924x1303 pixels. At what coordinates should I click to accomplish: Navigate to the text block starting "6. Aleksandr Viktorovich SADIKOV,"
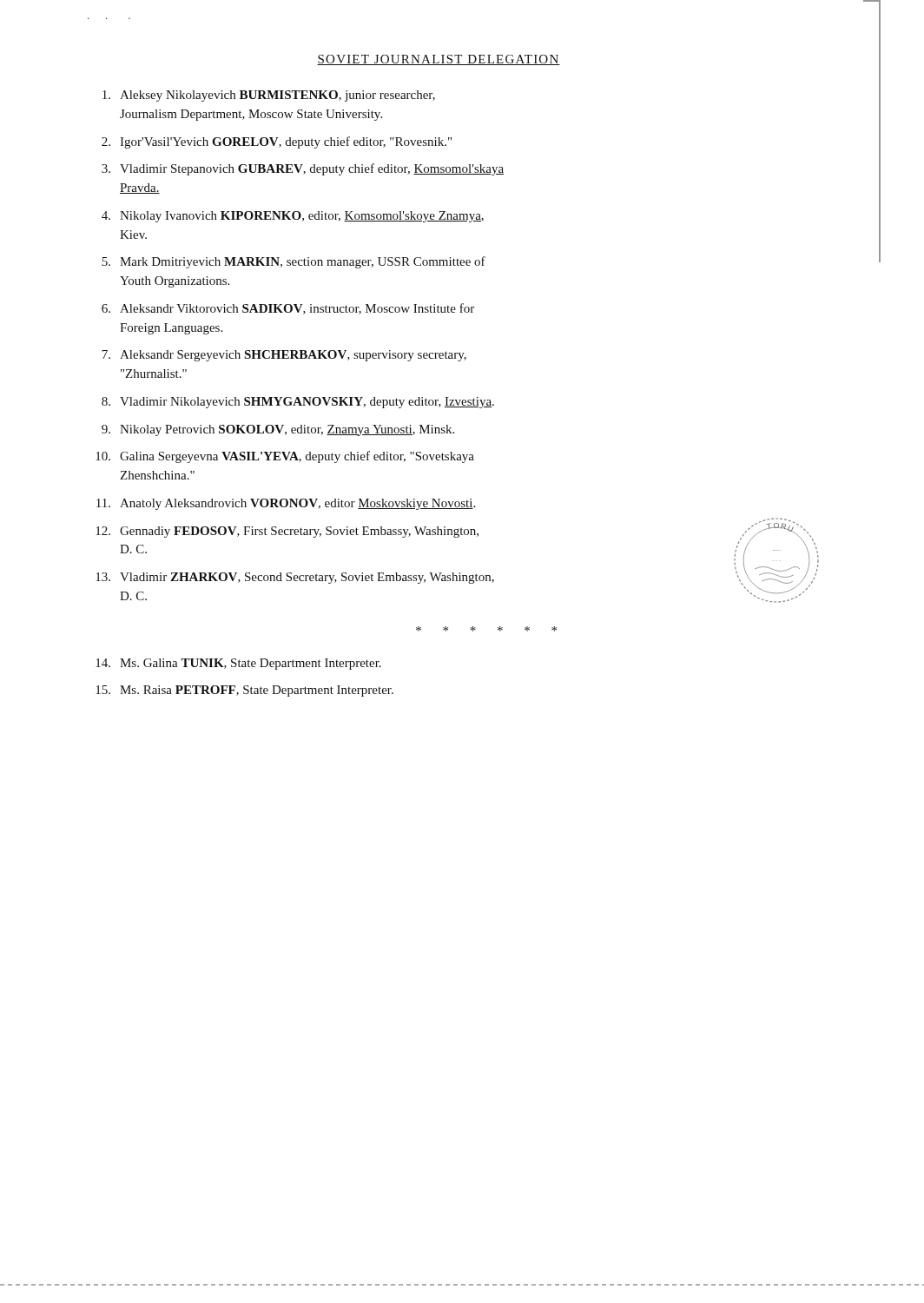[276, 318]
